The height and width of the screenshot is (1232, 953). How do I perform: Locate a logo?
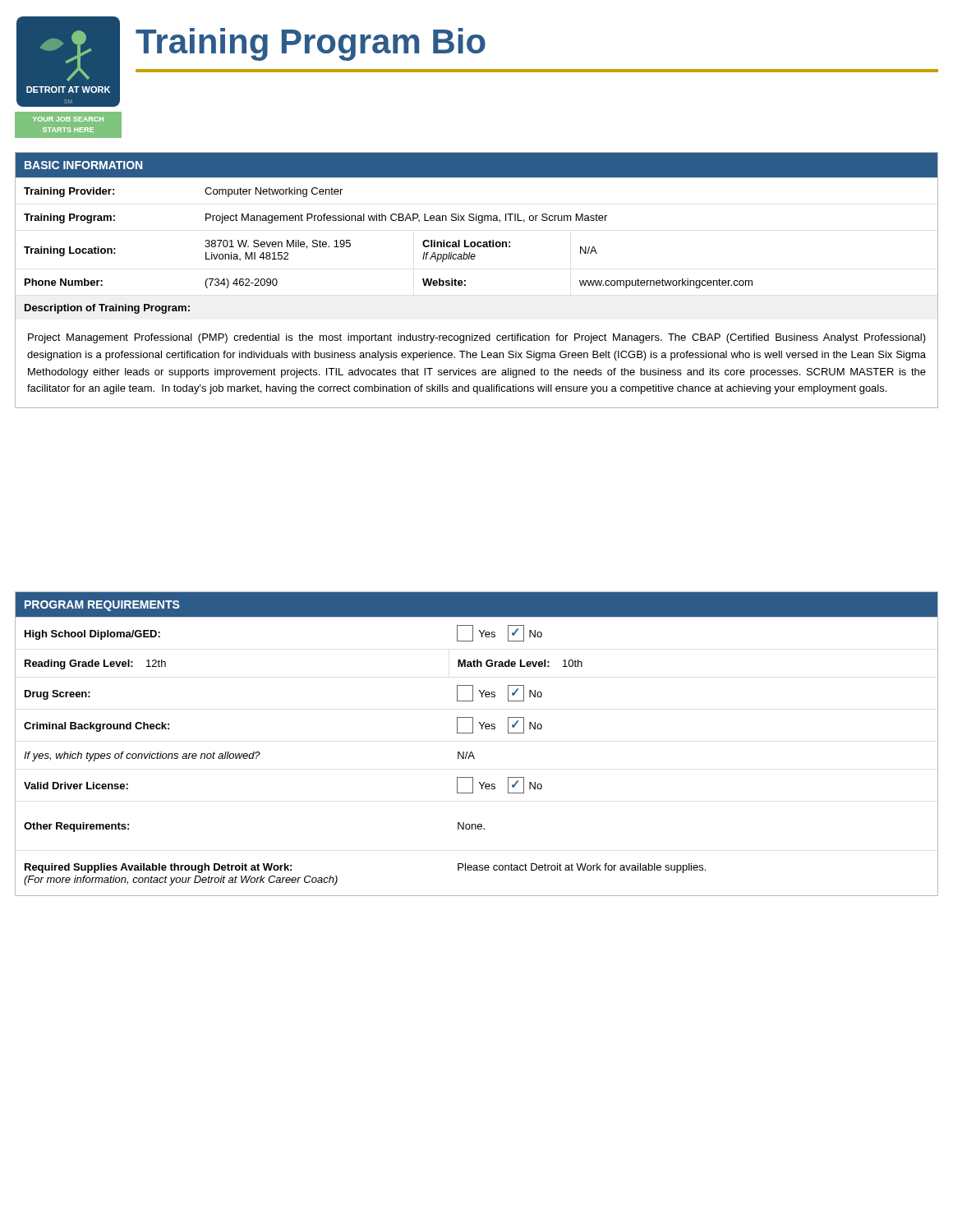tap(68, 76)
